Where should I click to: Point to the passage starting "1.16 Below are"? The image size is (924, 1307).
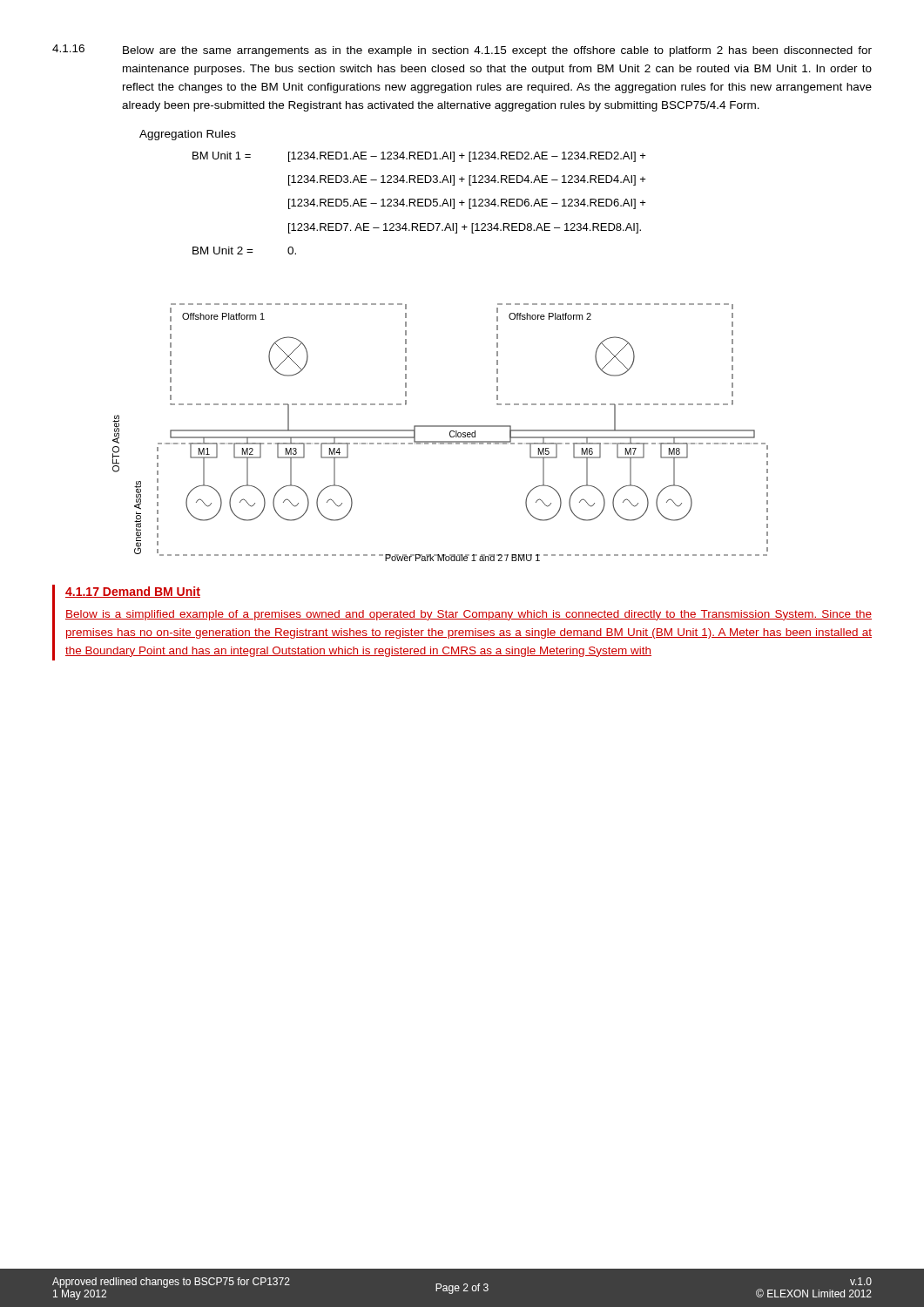(462, 78)
